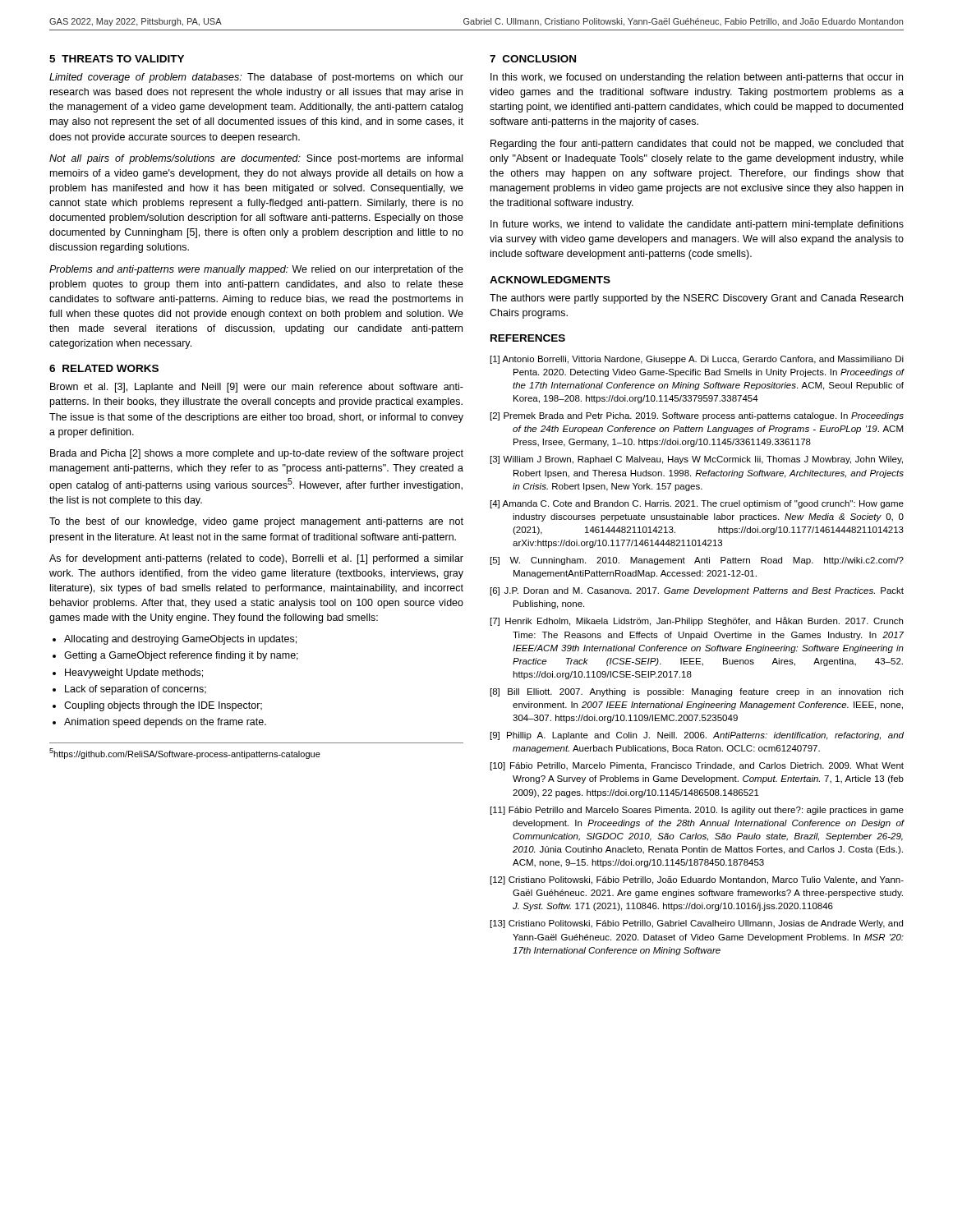Click the passage that begins "Brown et al."
Image resolution: width=953 pixels, height=1232 pixels.
pyautogui.click(x=256, y=409)
